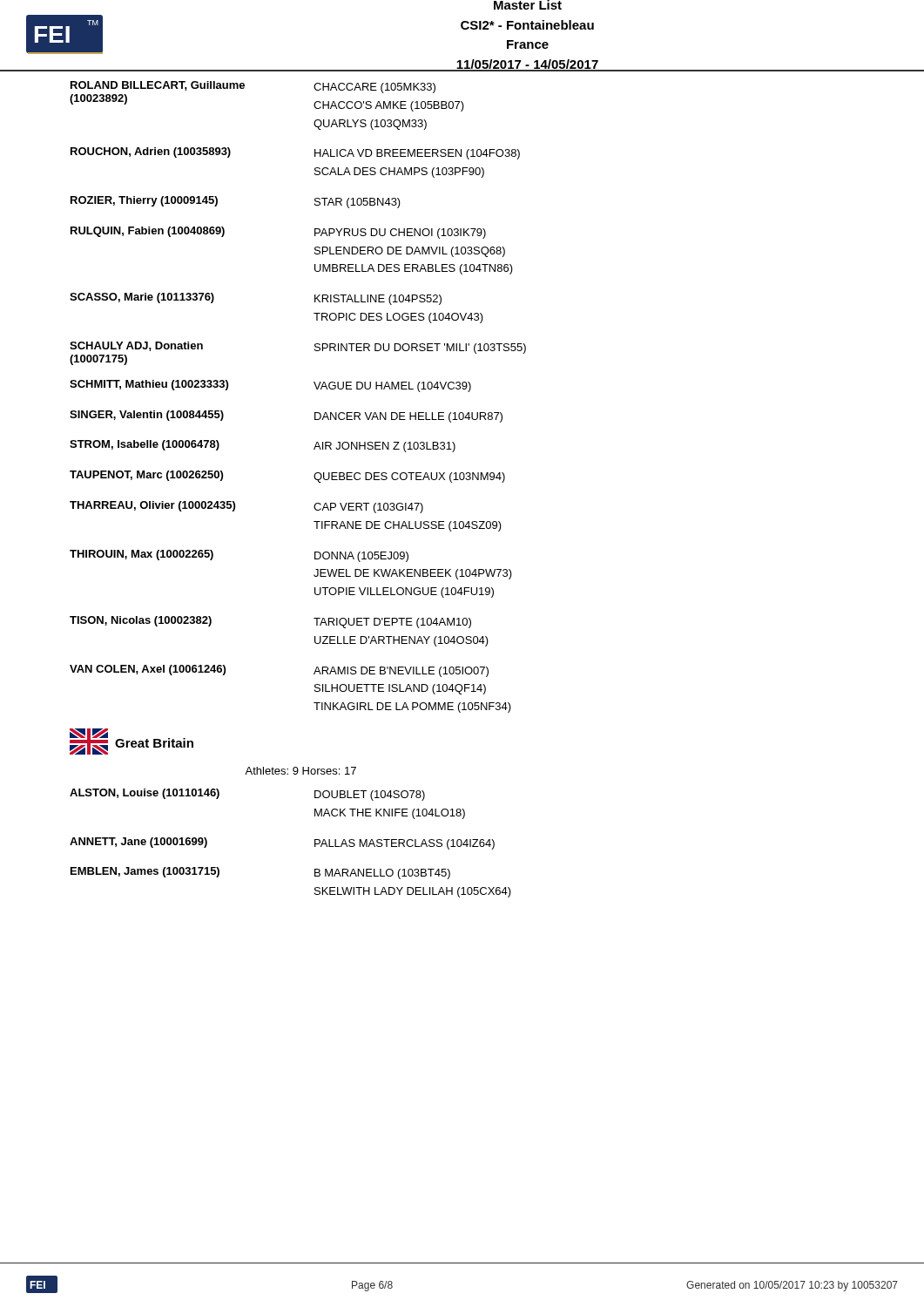
Task: Find the text block containing "ROUCHON, Adrien (10035893) HALICA VD BREEMEERSEN"
Action: pyautogui.click(x=479, y=163)
